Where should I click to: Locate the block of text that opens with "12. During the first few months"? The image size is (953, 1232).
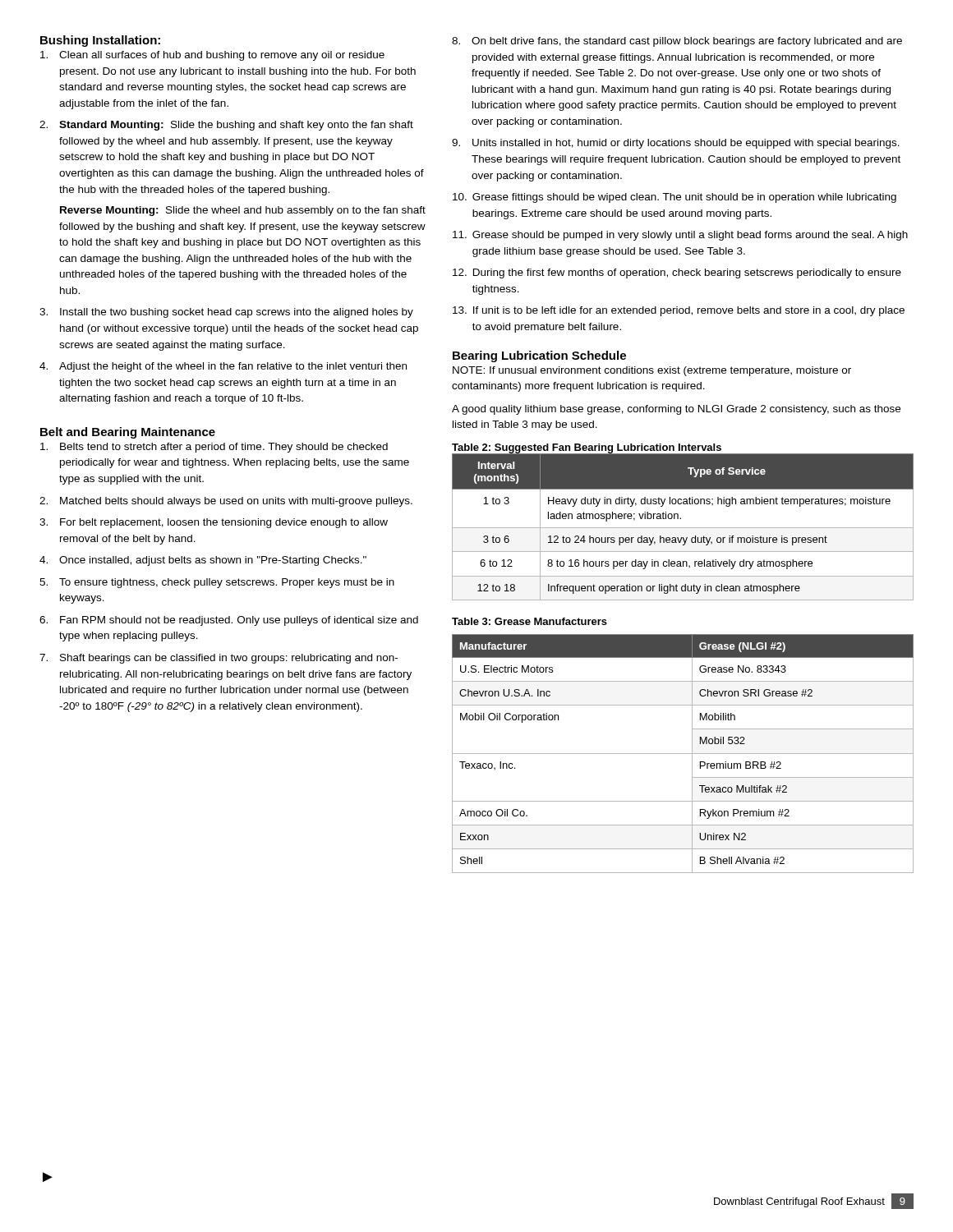(x=683, y=281)
